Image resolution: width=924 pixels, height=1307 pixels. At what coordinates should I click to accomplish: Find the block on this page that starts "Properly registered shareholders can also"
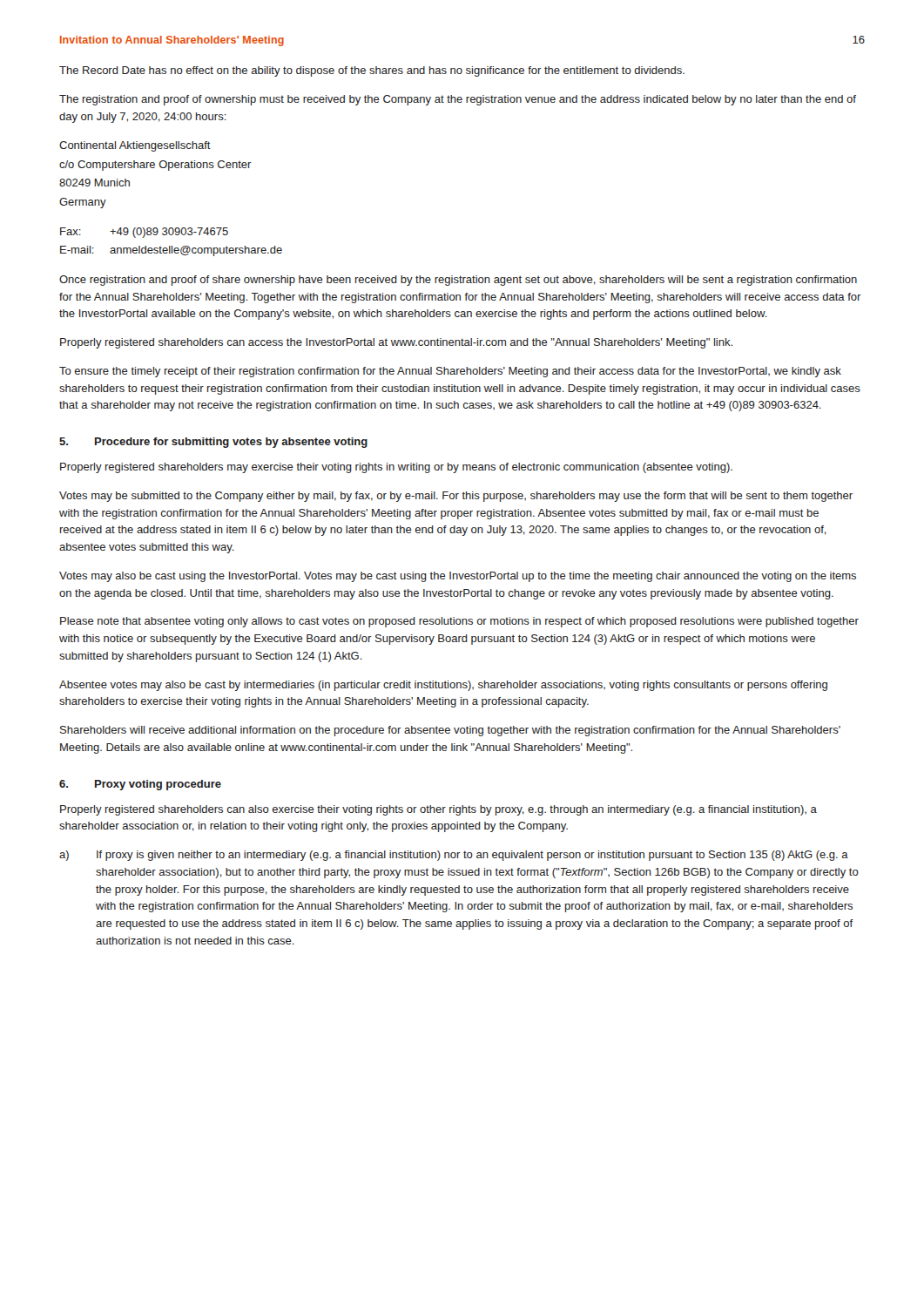pos(438,817)
